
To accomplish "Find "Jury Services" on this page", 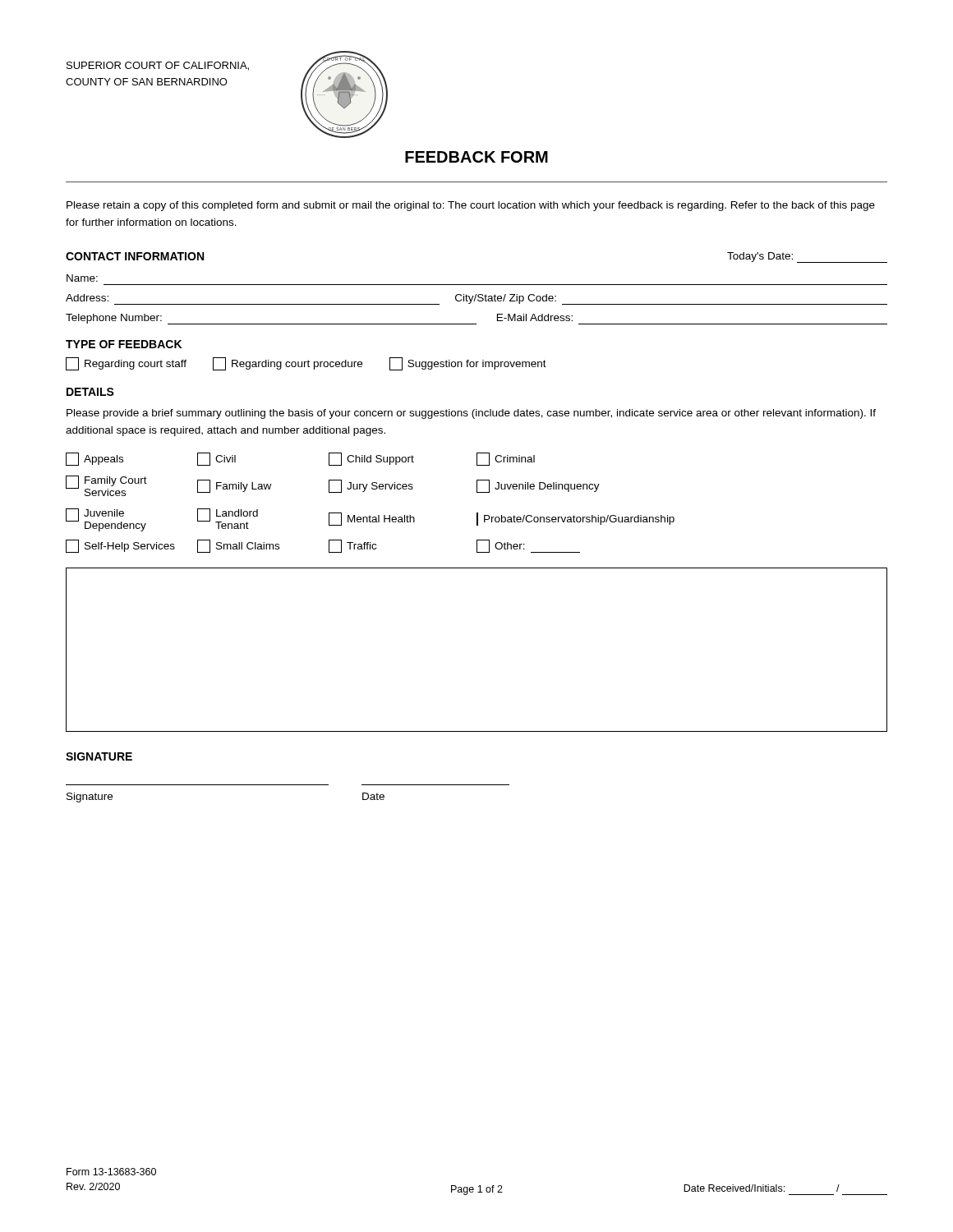I will 371,486.
